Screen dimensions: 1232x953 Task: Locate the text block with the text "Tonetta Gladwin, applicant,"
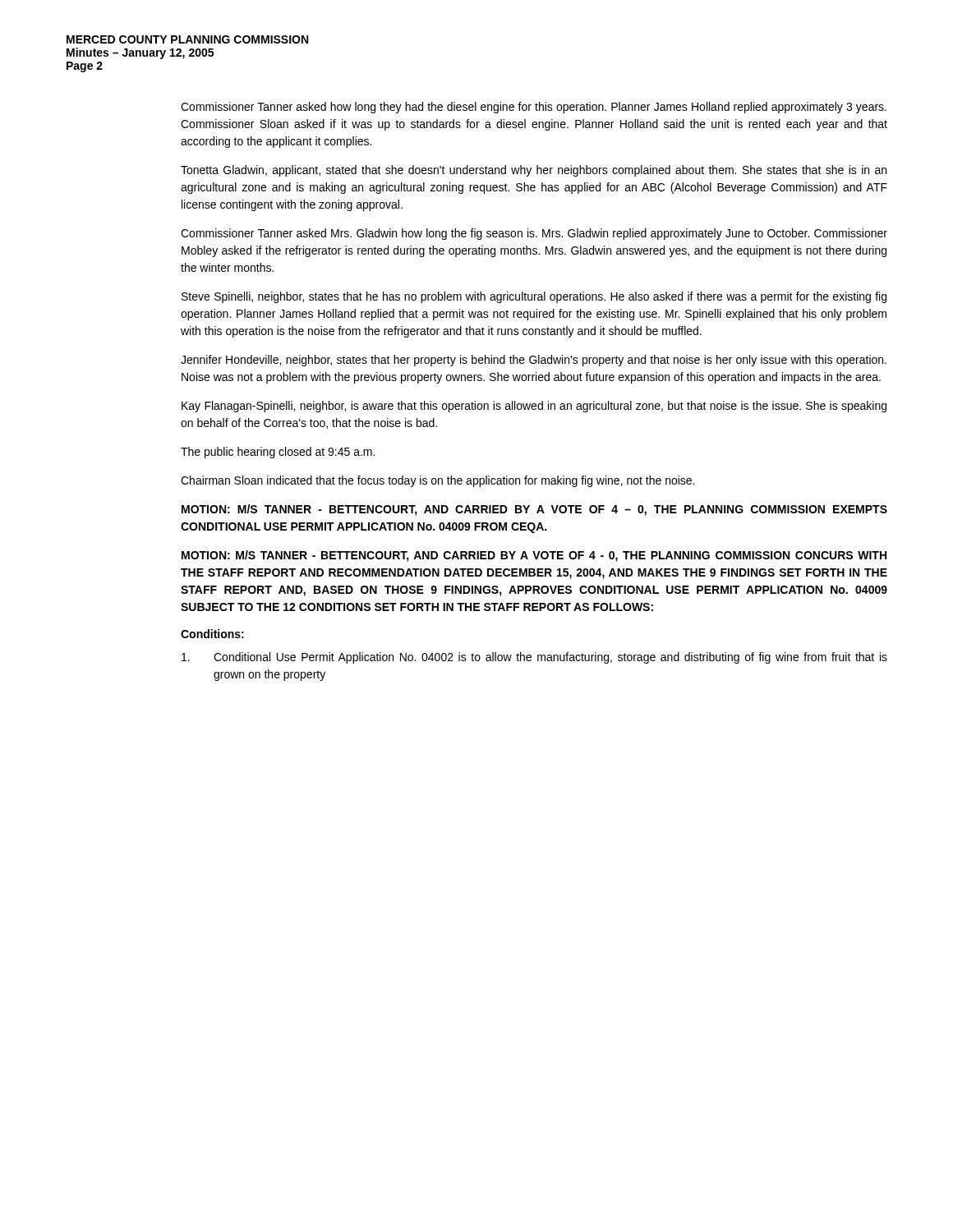534,187
